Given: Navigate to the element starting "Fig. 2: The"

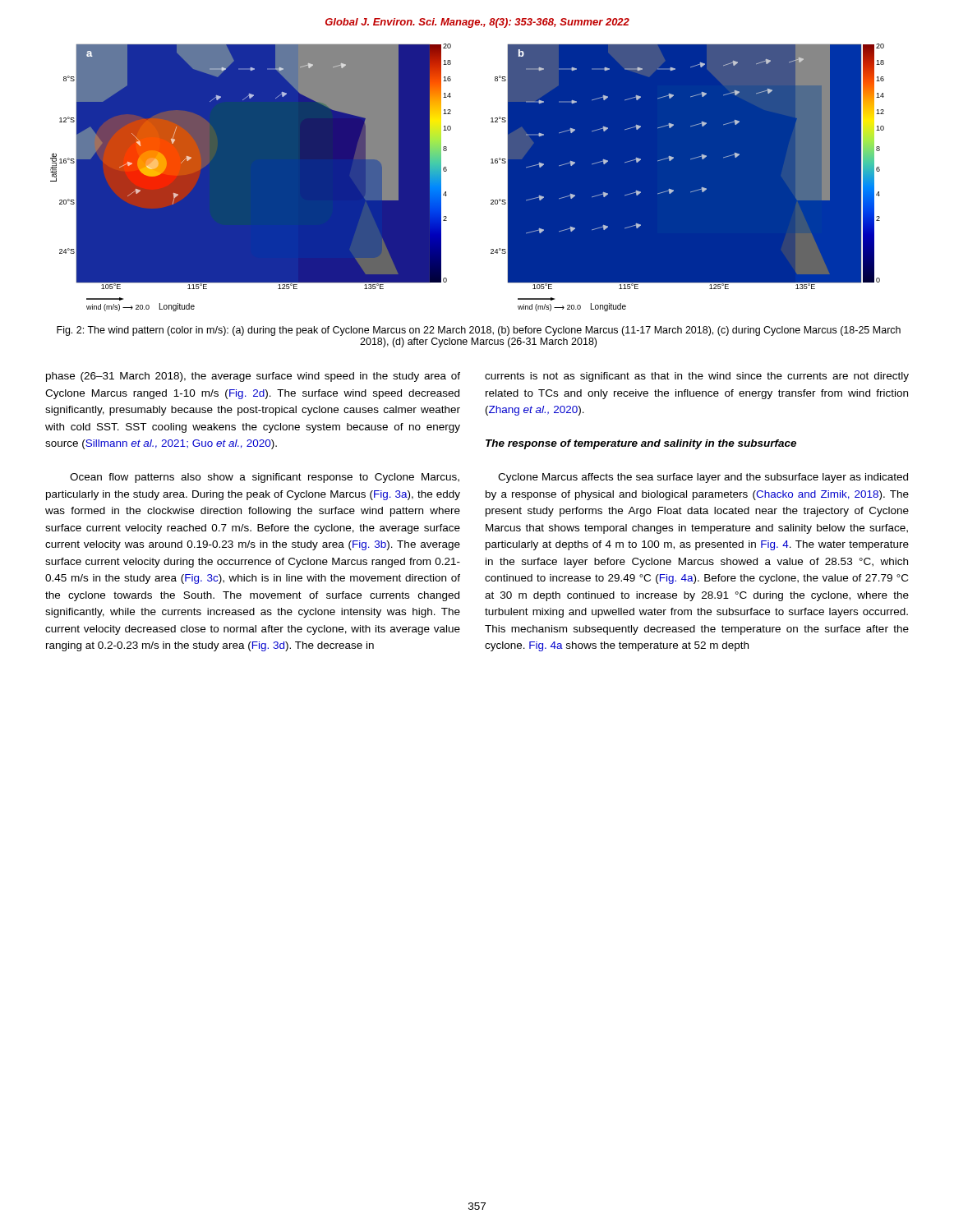Looking at the screenshot, I should click(479, 336).
